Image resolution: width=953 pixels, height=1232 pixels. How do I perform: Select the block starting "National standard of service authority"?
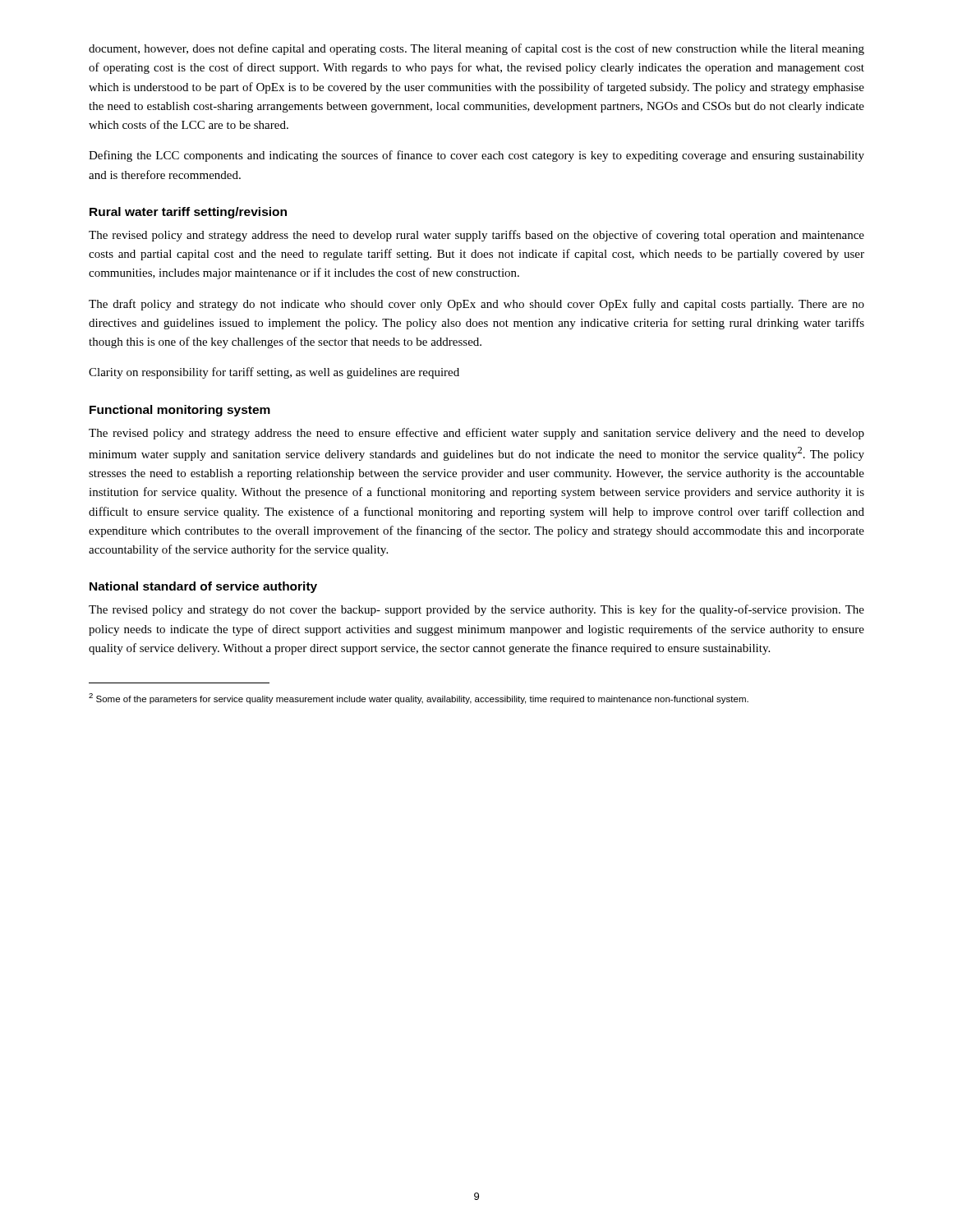point(203,586)
